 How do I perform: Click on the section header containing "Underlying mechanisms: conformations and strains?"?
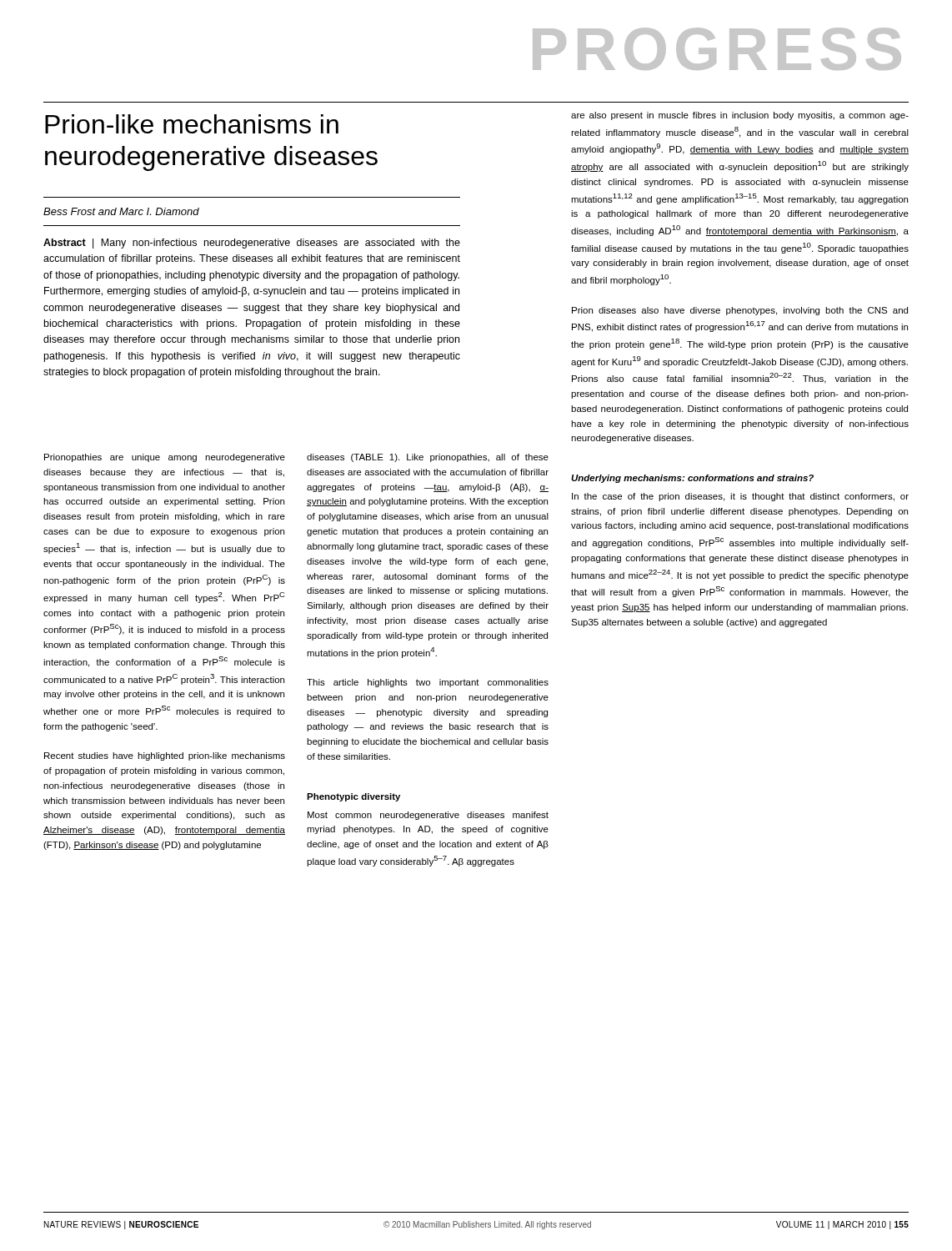coord(692,478)
